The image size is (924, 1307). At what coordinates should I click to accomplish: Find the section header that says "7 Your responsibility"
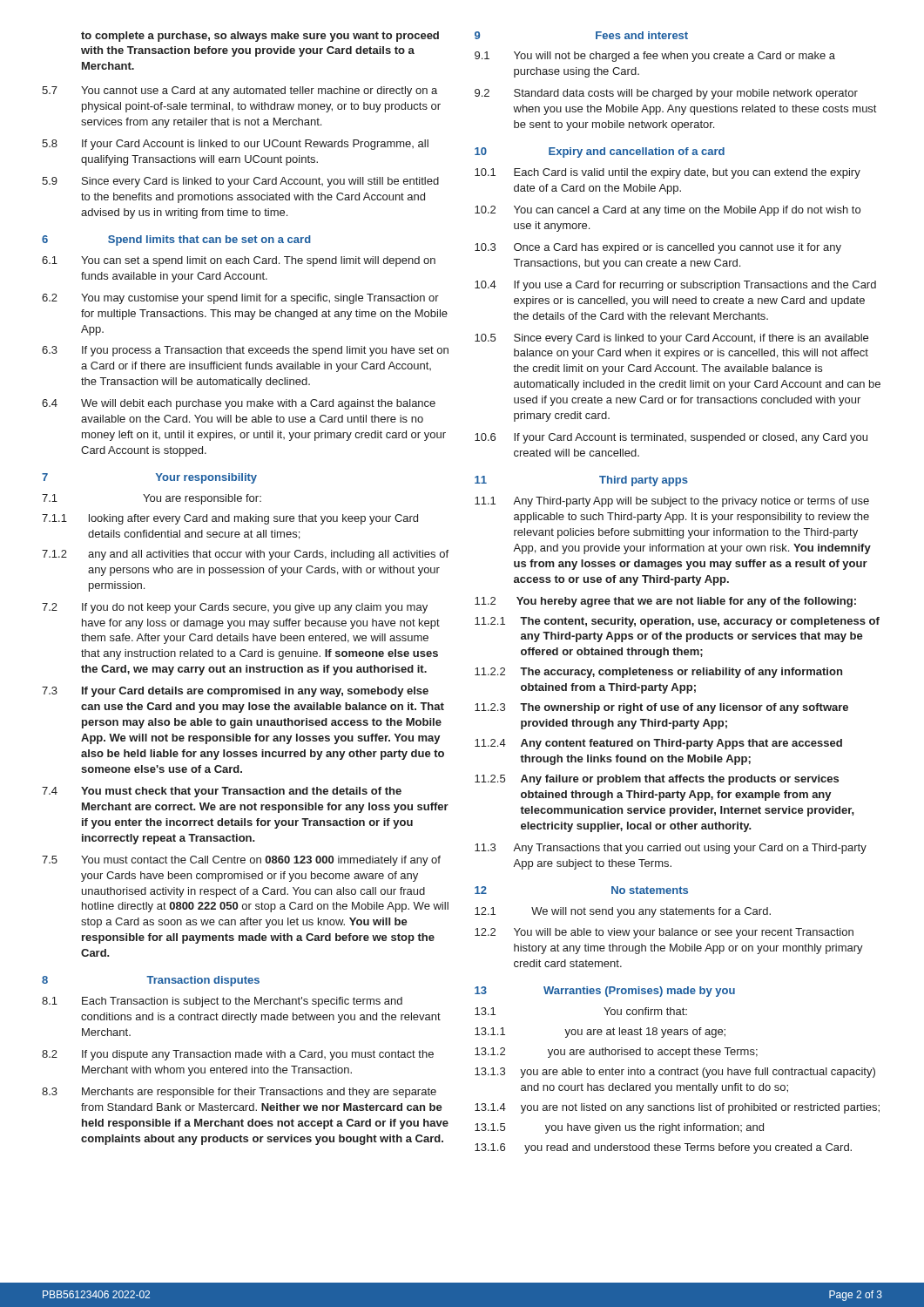246,477
